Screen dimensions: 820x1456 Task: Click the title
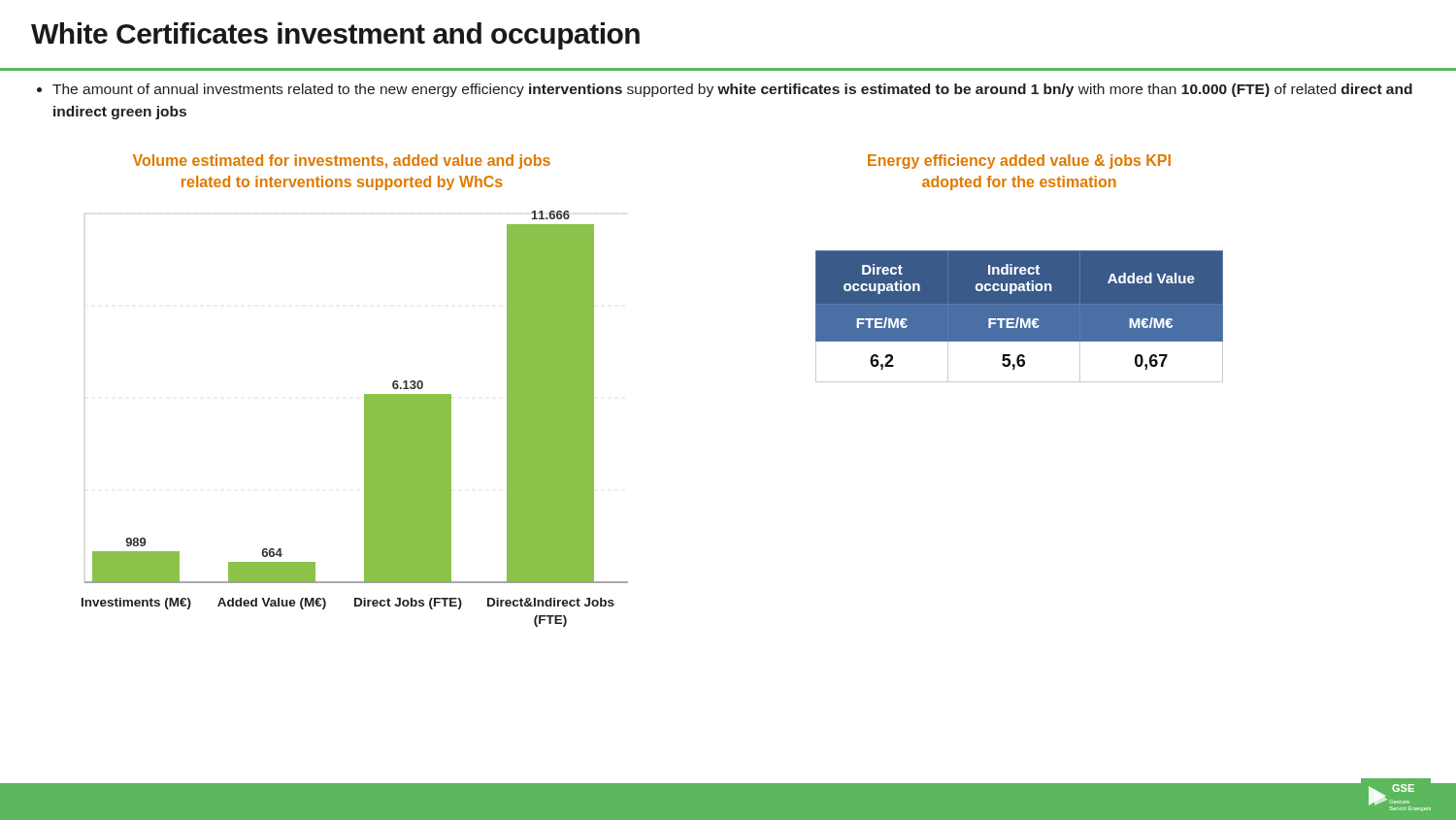tap(336, 34)
